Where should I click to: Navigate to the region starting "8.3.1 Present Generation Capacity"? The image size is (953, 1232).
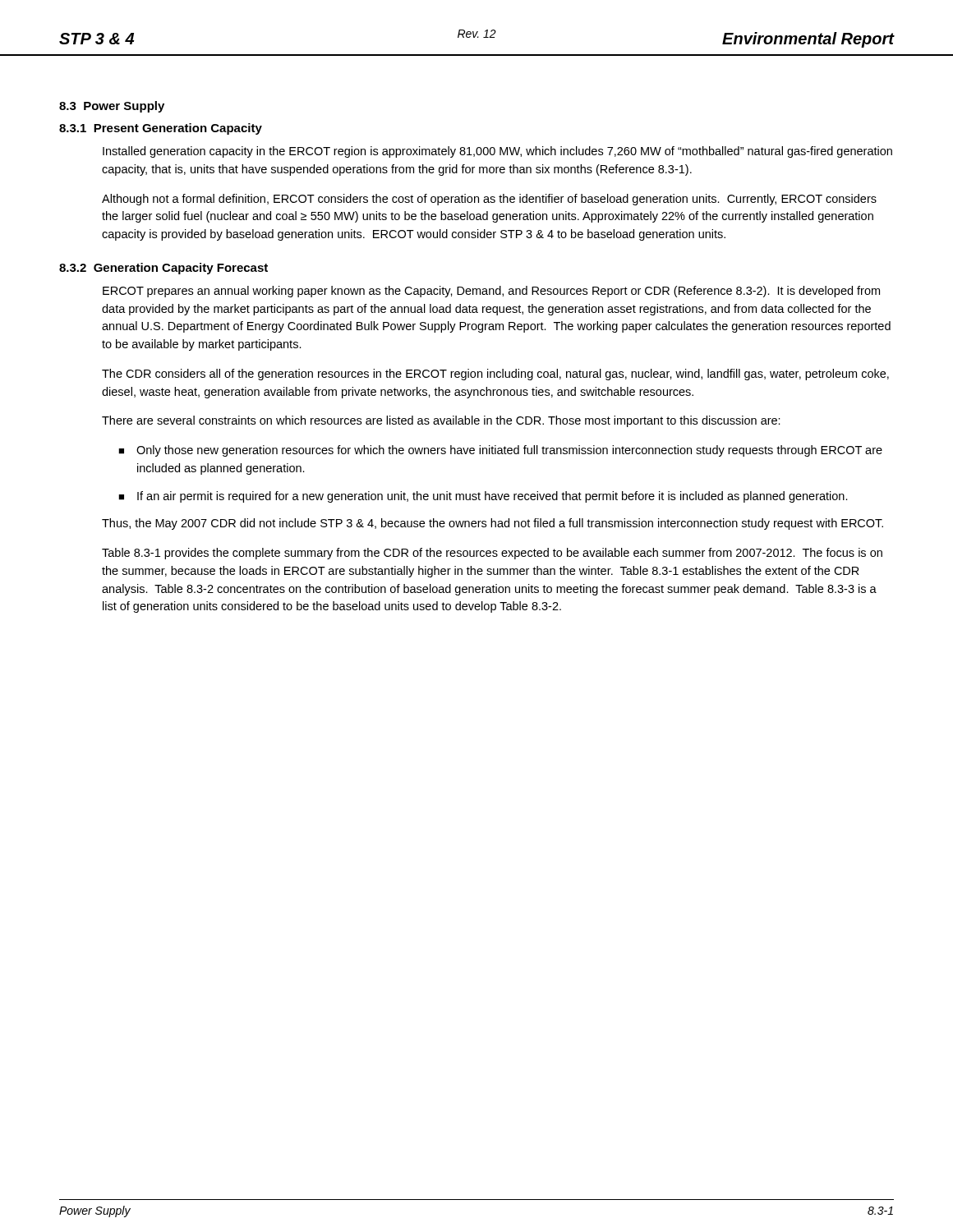pos(161,128)
